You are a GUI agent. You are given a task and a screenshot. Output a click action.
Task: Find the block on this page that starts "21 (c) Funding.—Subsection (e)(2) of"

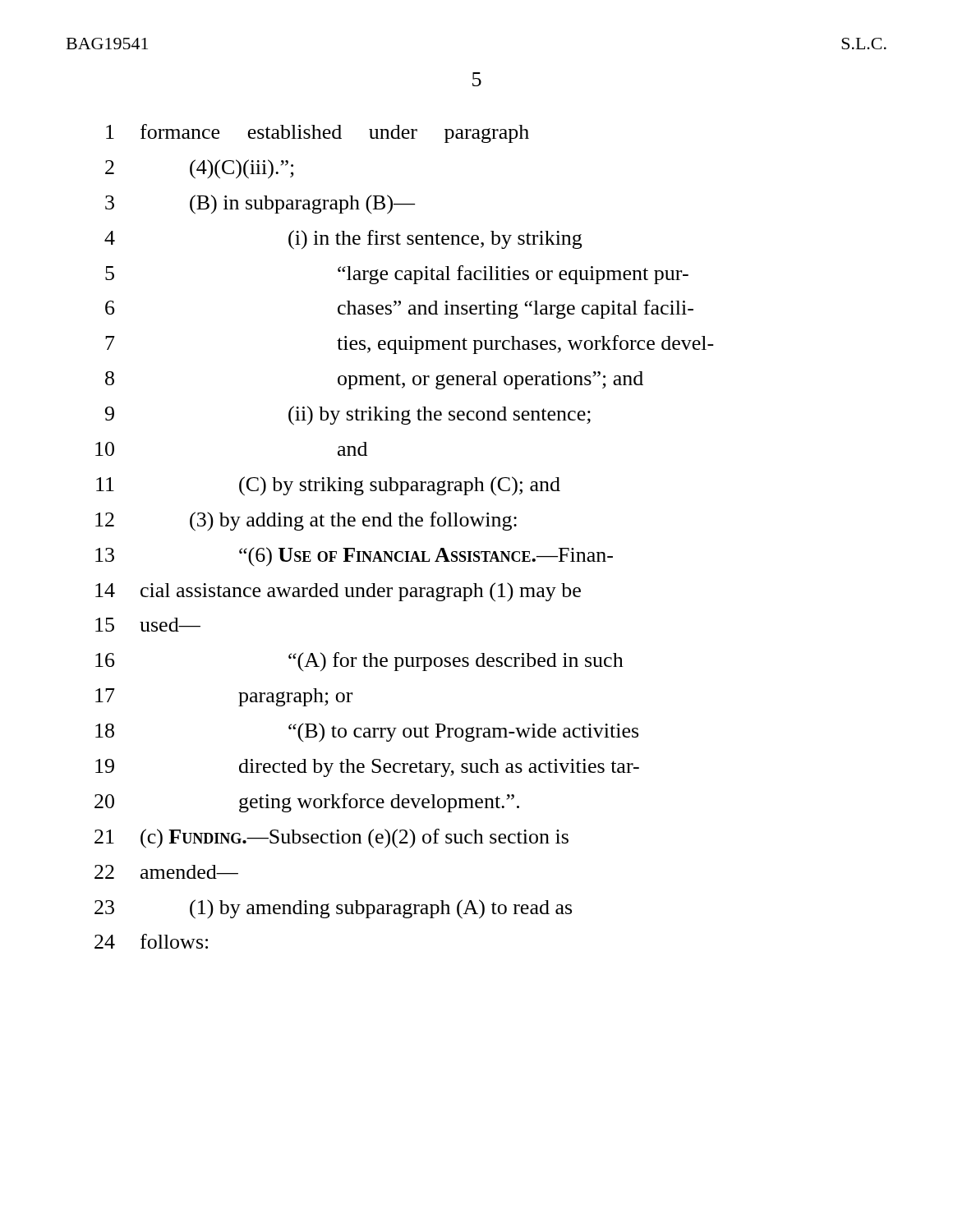point(317,837)
